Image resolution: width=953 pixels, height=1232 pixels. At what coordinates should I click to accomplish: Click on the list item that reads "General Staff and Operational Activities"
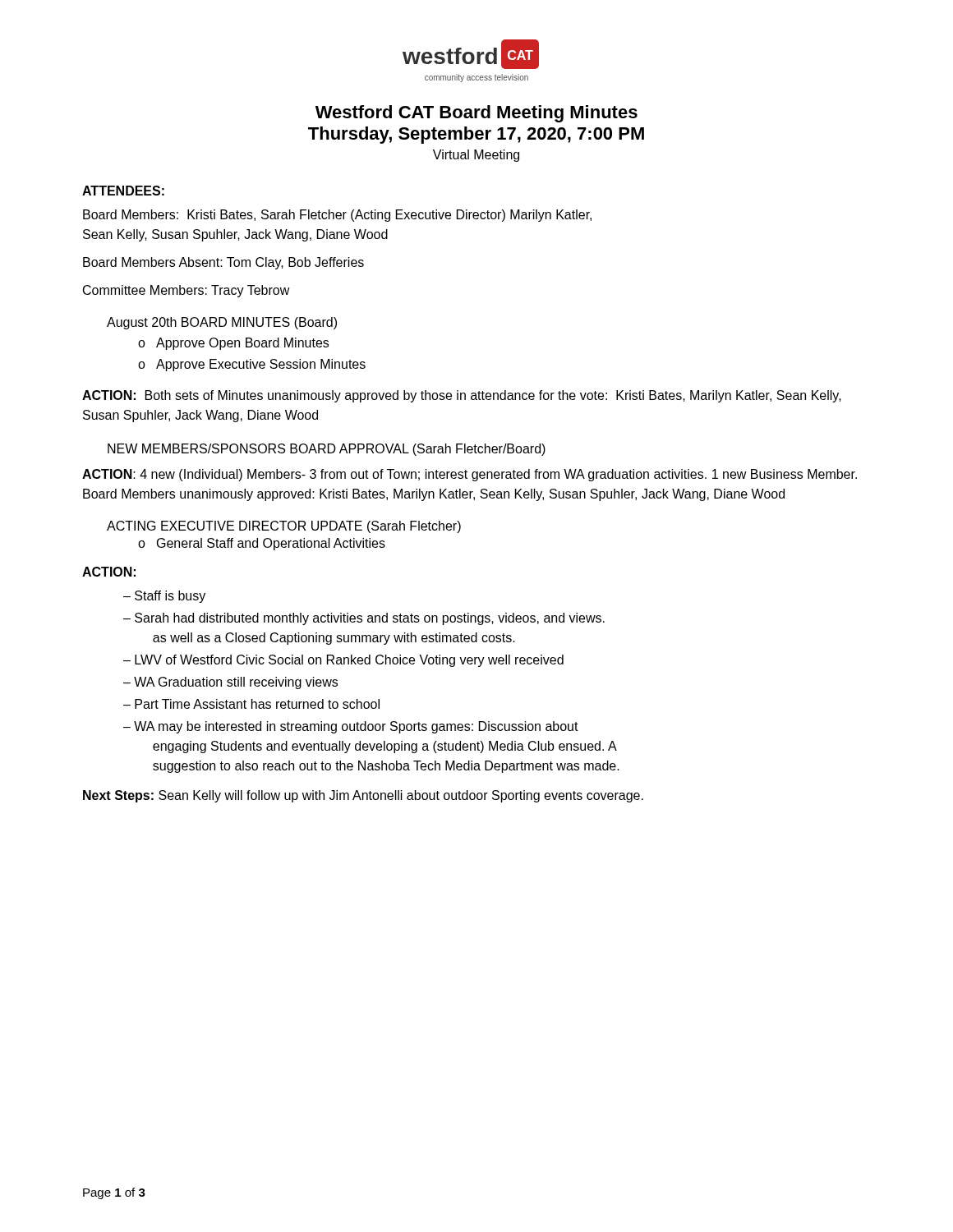point(271,543)
